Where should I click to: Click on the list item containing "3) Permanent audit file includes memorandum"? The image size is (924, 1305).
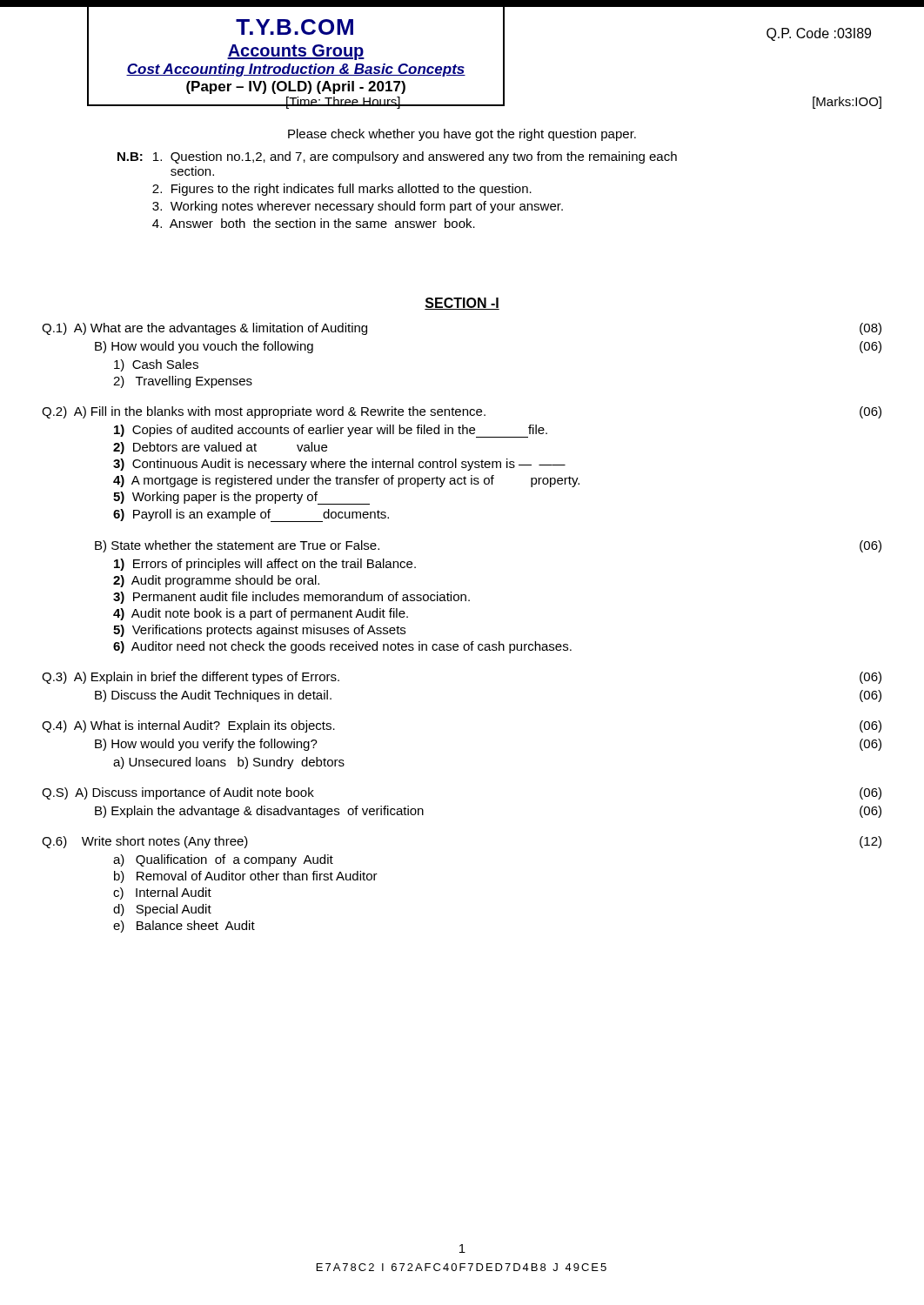point(292,596)
